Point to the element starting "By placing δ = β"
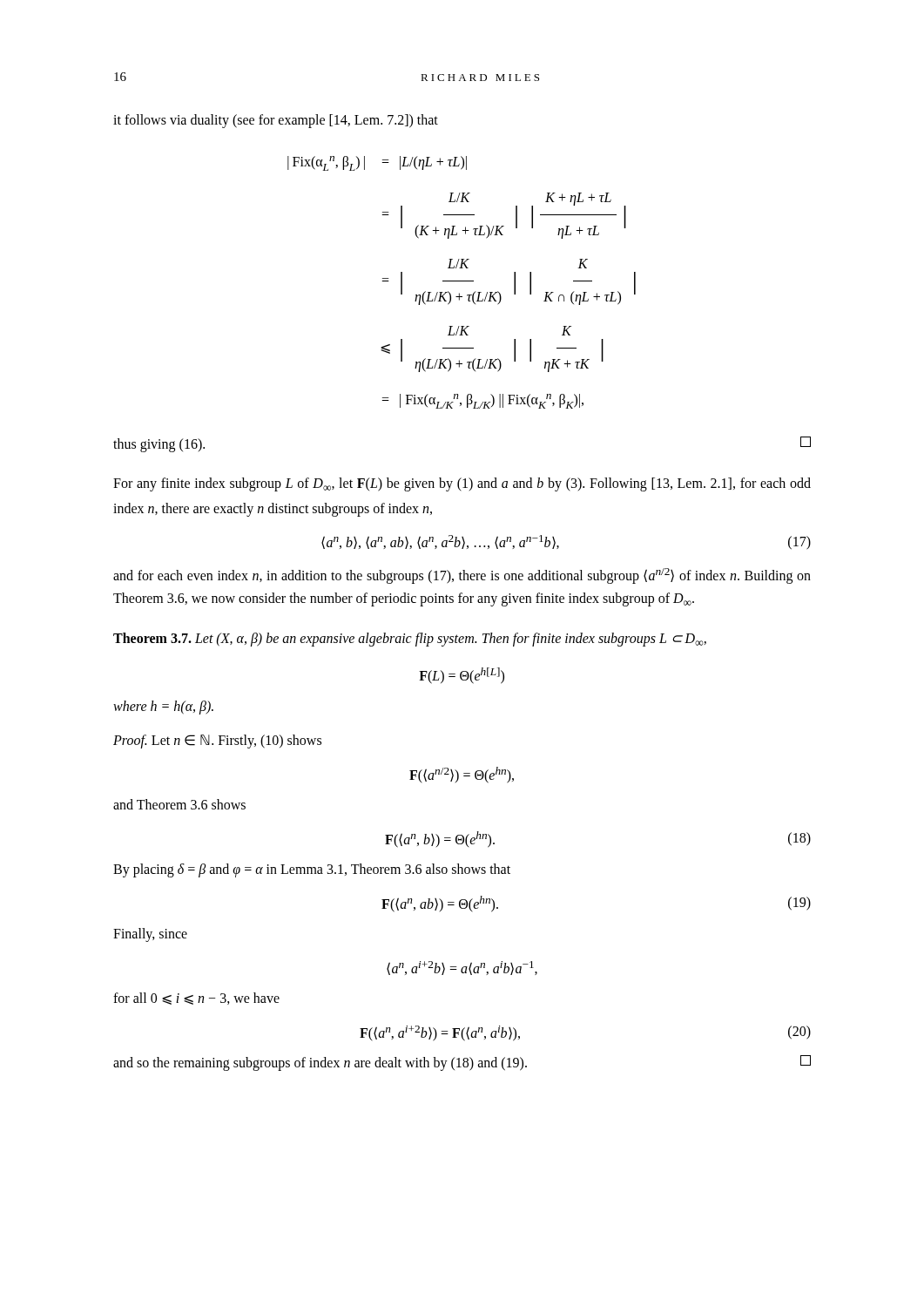The height and width of the screenshot is (1307, 924). pos(312,869)
